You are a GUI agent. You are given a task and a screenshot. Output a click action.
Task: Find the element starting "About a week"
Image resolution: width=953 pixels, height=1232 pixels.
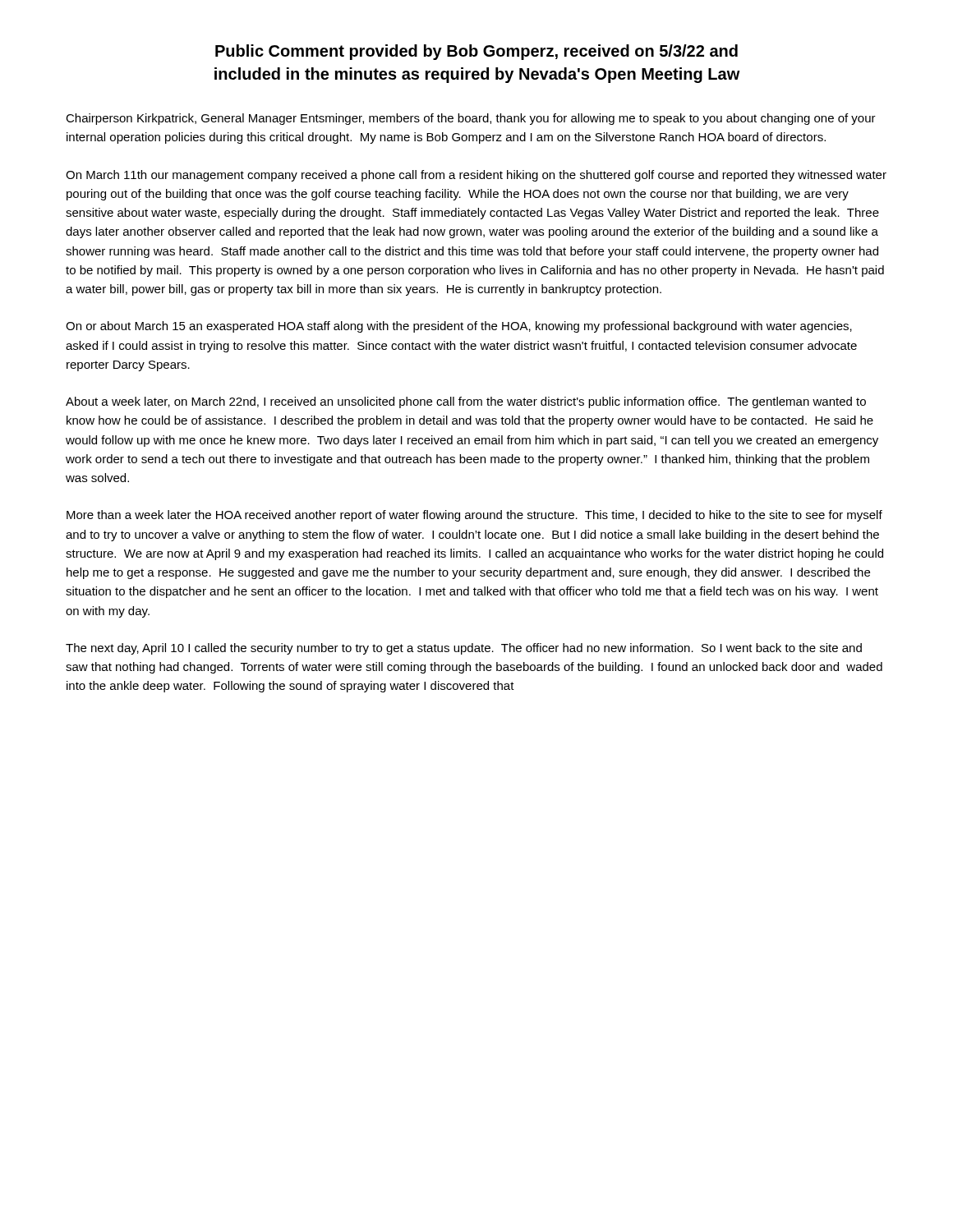(x=472, y=439)
